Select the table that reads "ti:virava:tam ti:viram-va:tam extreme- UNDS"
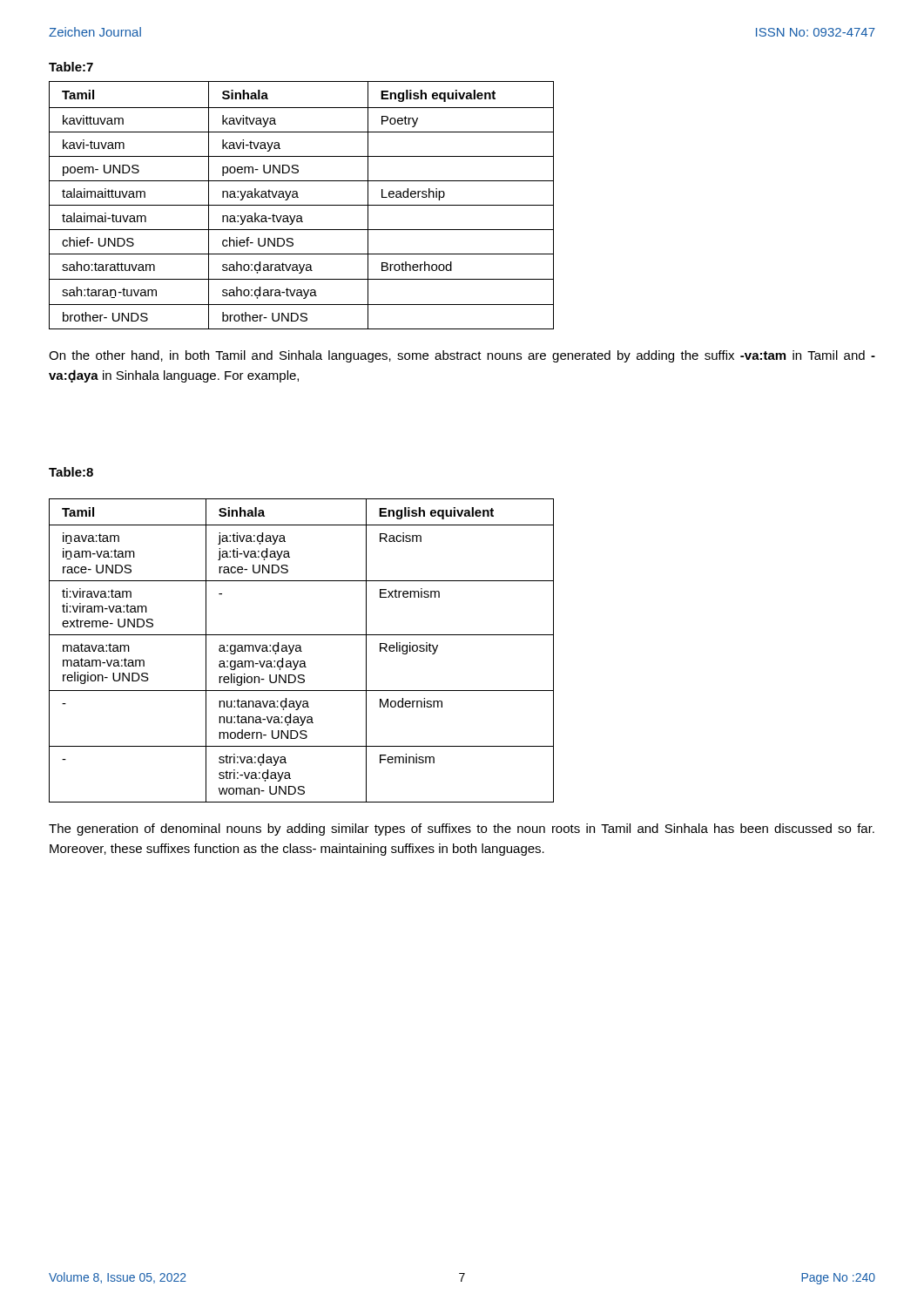924x1307 pixels. (462, 650)
